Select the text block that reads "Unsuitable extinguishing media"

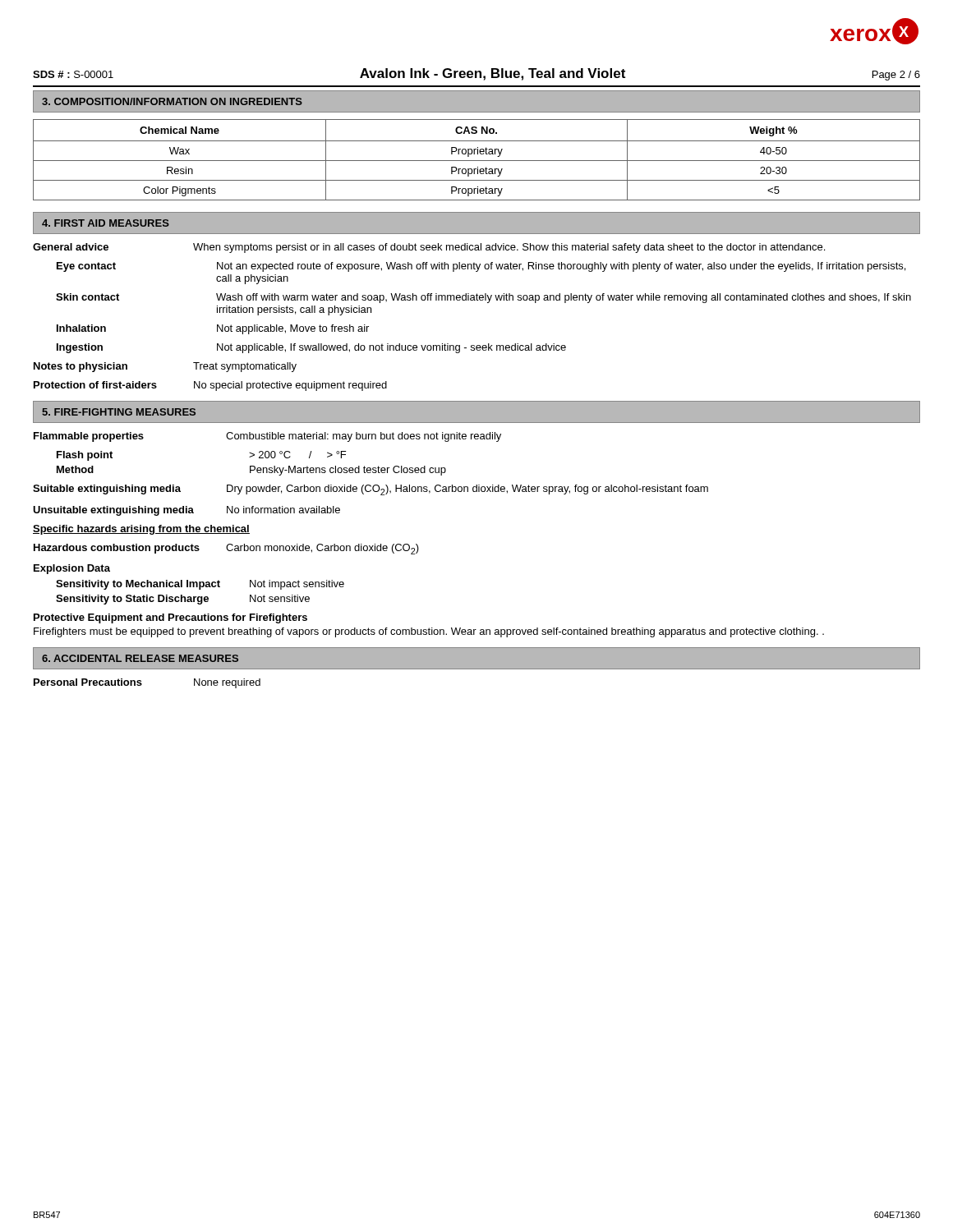click(187, 509)
